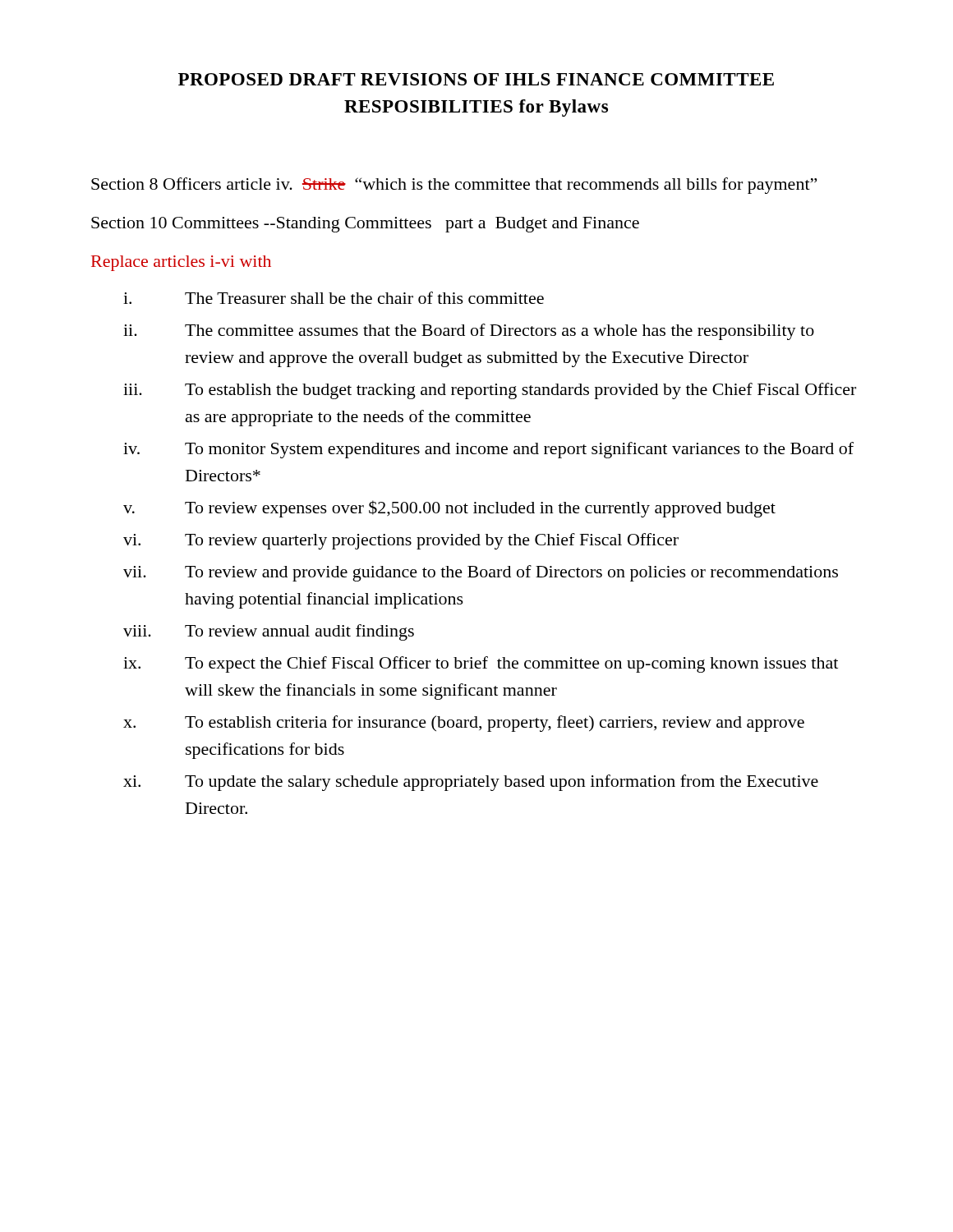Locate the text block starting "xi. To update the salary schedule appropriately"

(x=489, y=794)
